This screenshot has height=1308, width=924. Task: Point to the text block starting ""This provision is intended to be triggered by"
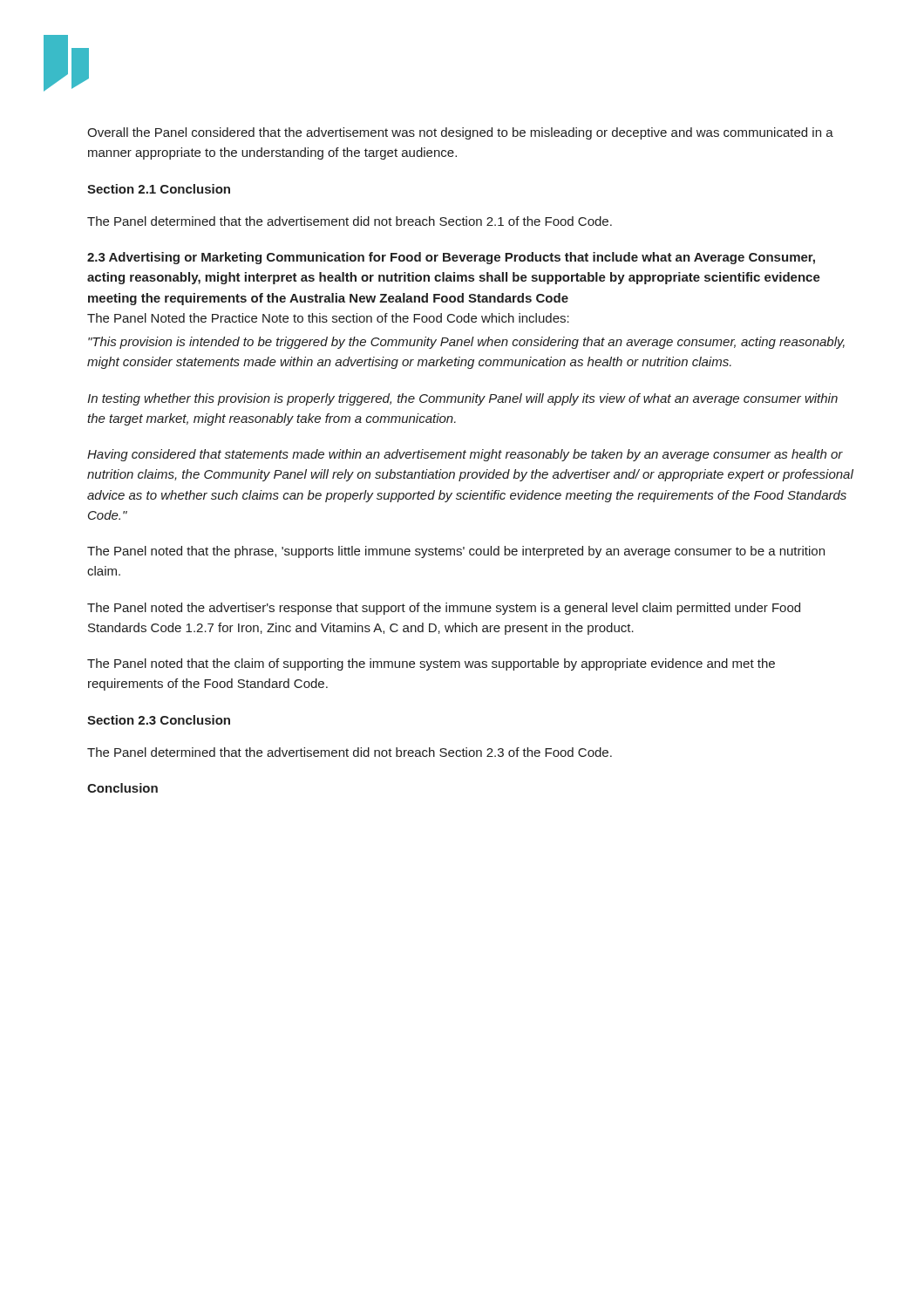467,352
